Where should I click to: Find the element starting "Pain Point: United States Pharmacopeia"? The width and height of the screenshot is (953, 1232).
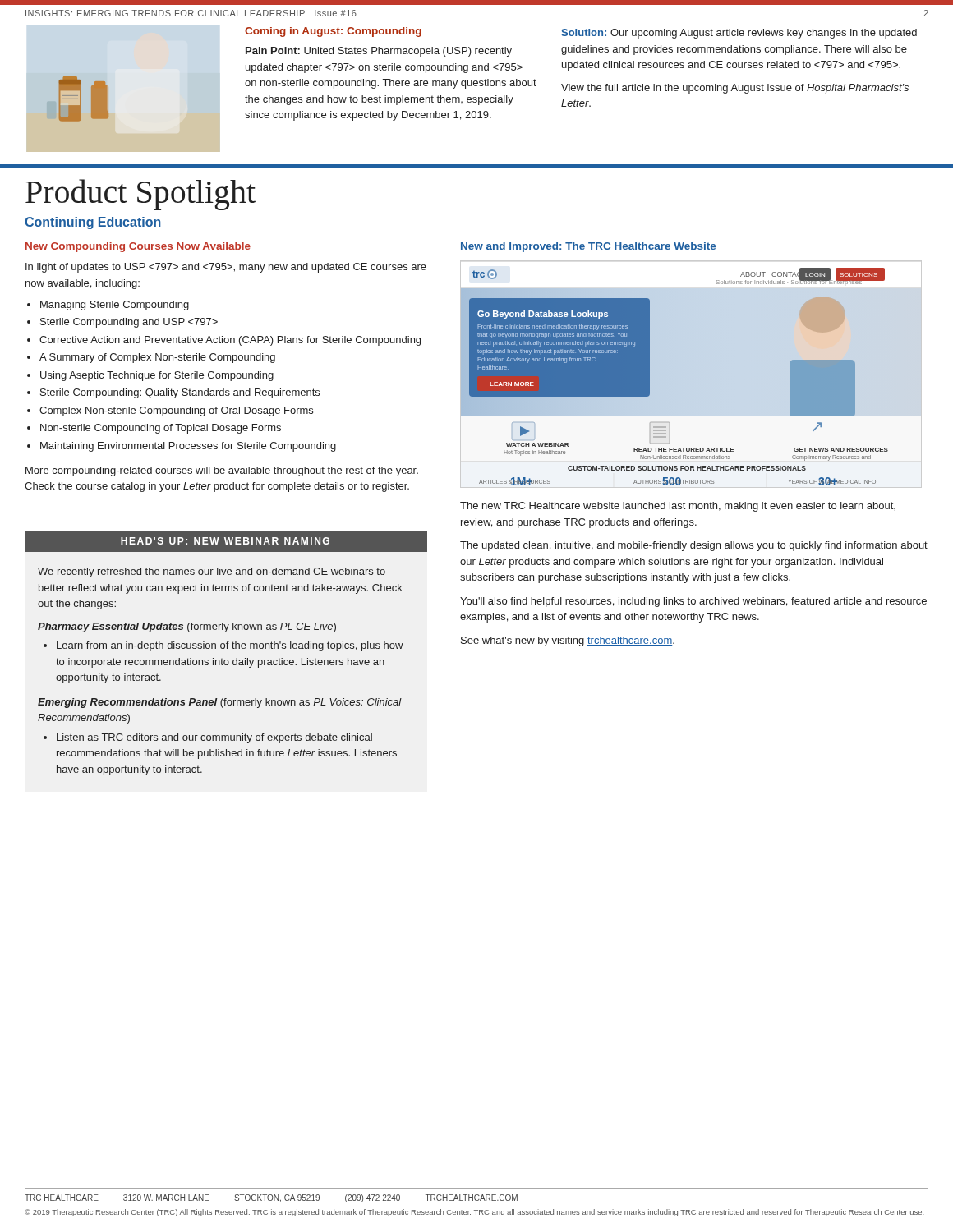point(391,83)
